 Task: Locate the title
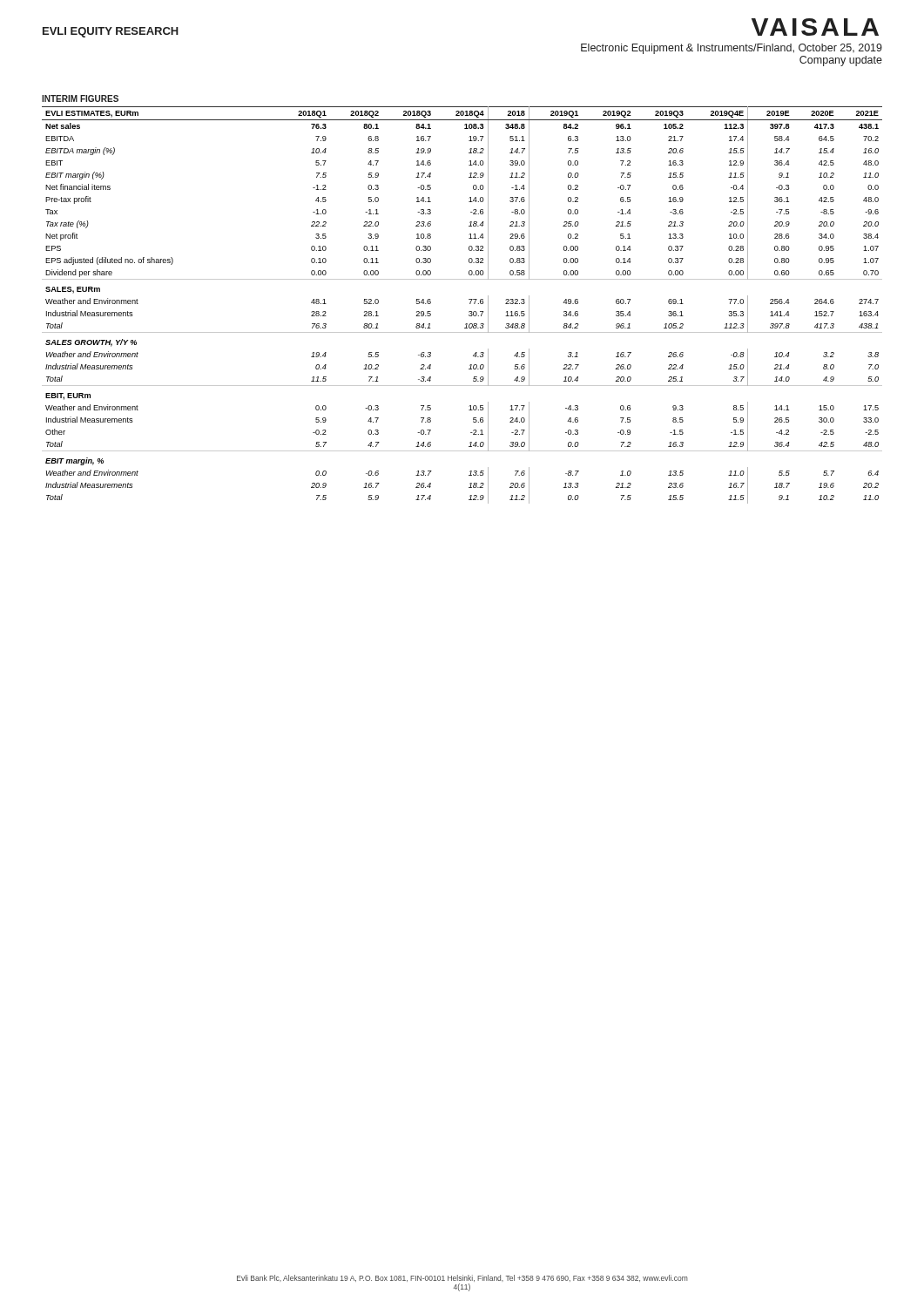[x=731, y=39]
